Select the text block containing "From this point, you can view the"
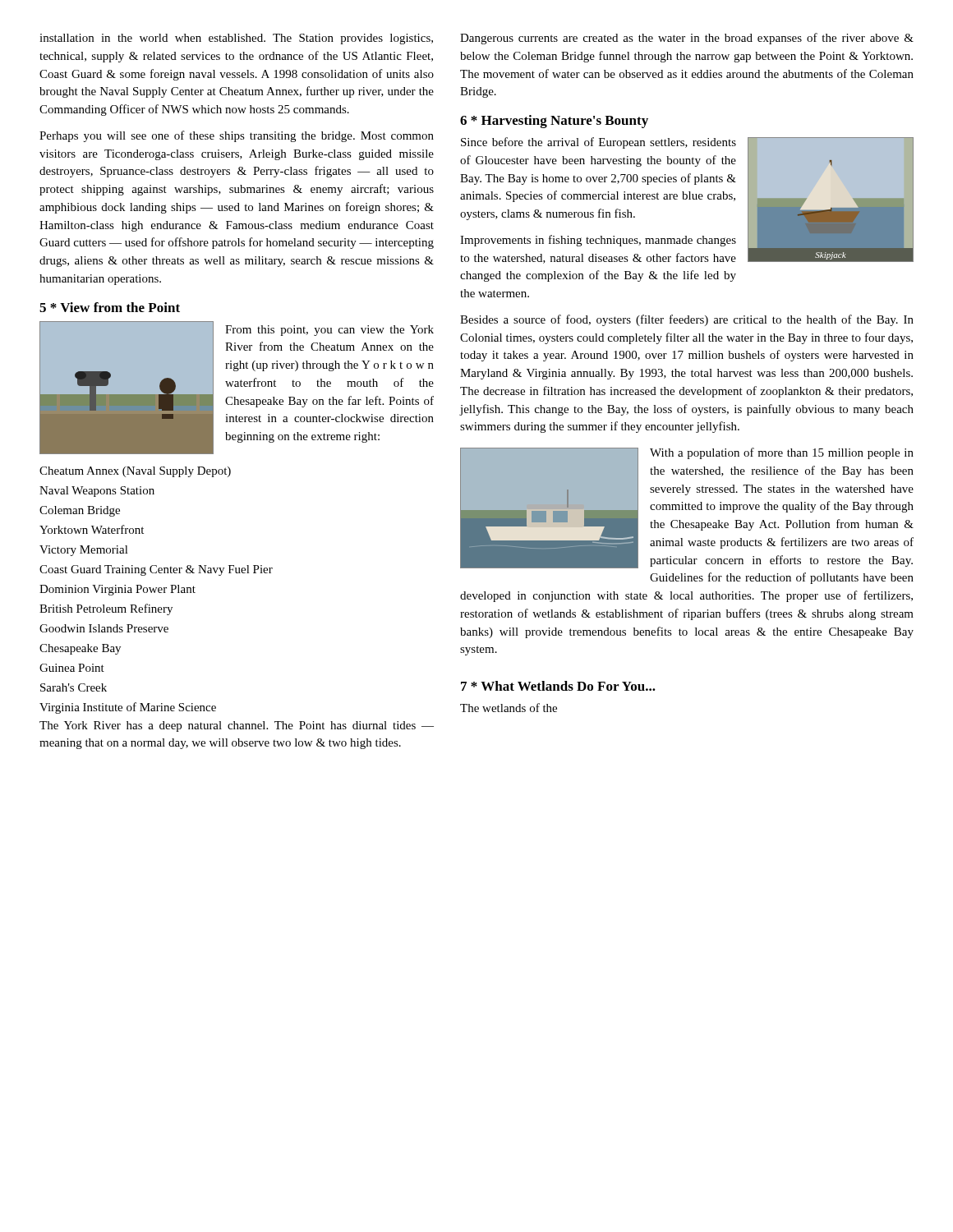The image size is (953, 1232). pyautogui.click(x=237, y=387)
